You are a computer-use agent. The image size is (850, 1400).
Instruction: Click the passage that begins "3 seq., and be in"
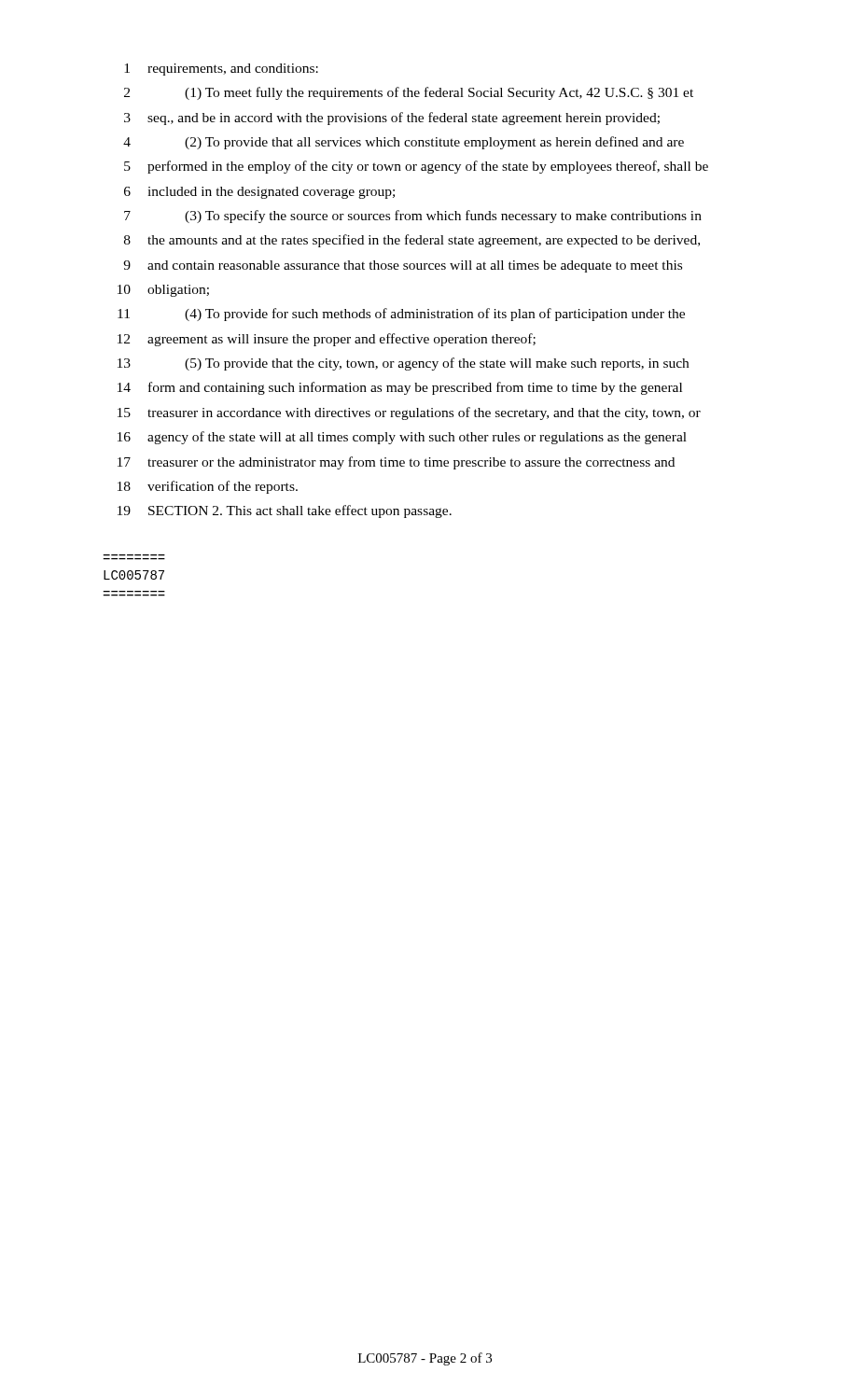pyautogui.click(x=439, y=117)
